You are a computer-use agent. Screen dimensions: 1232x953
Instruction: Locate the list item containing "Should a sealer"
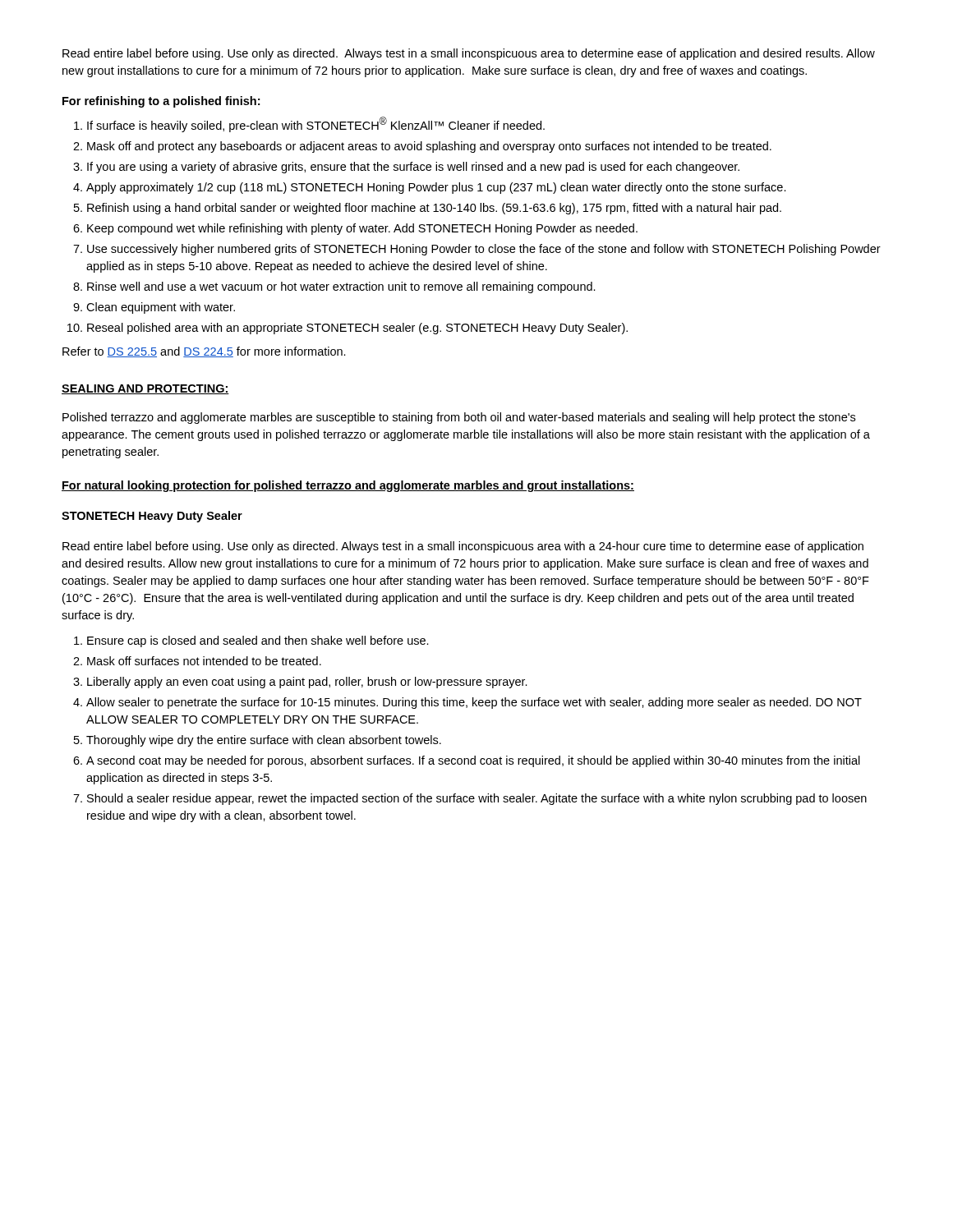[x=477, y=807]
